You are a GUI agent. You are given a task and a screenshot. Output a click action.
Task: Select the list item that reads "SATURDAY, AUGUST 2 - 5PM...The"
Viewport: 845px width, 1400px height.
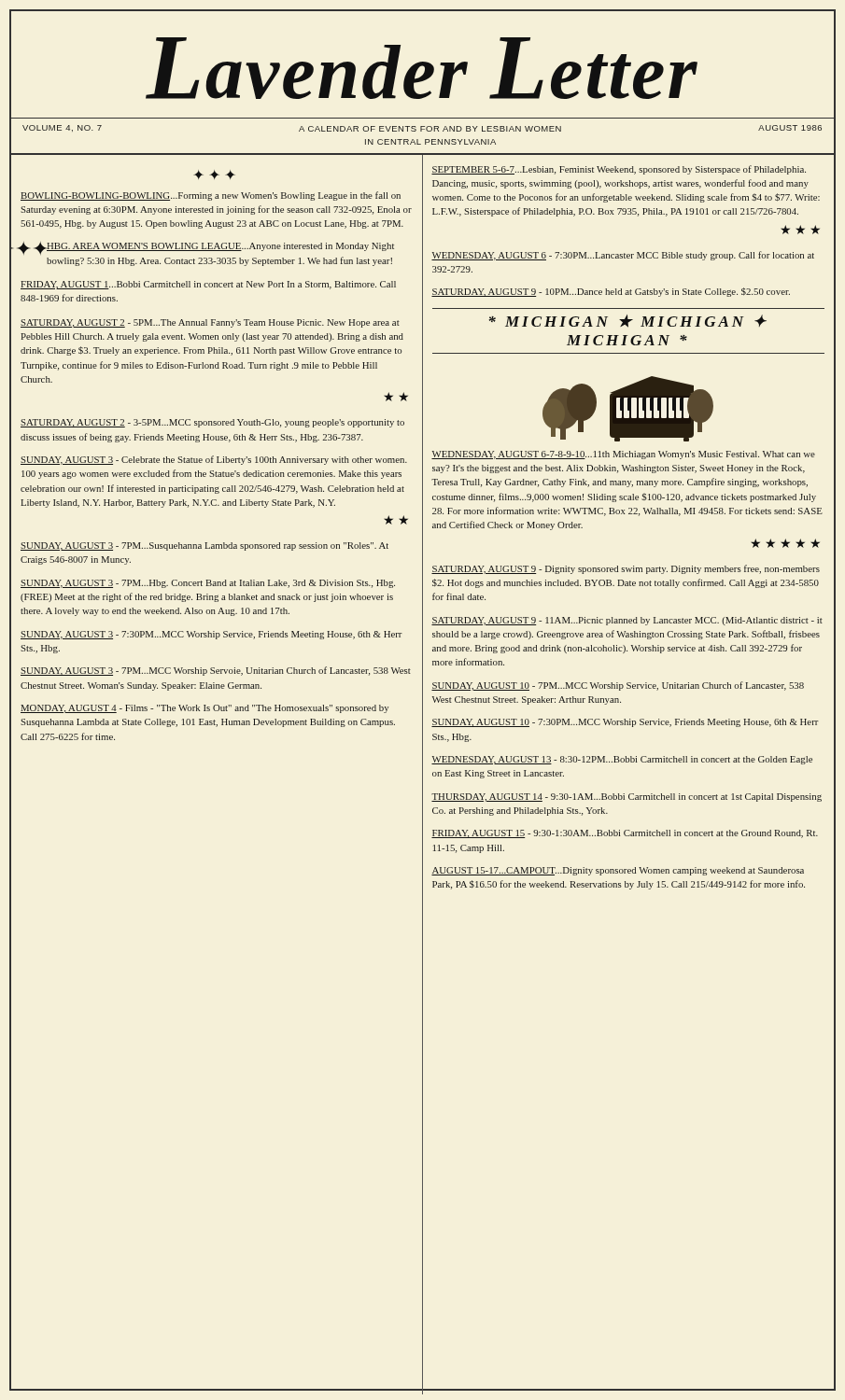(x=216, y=362)
